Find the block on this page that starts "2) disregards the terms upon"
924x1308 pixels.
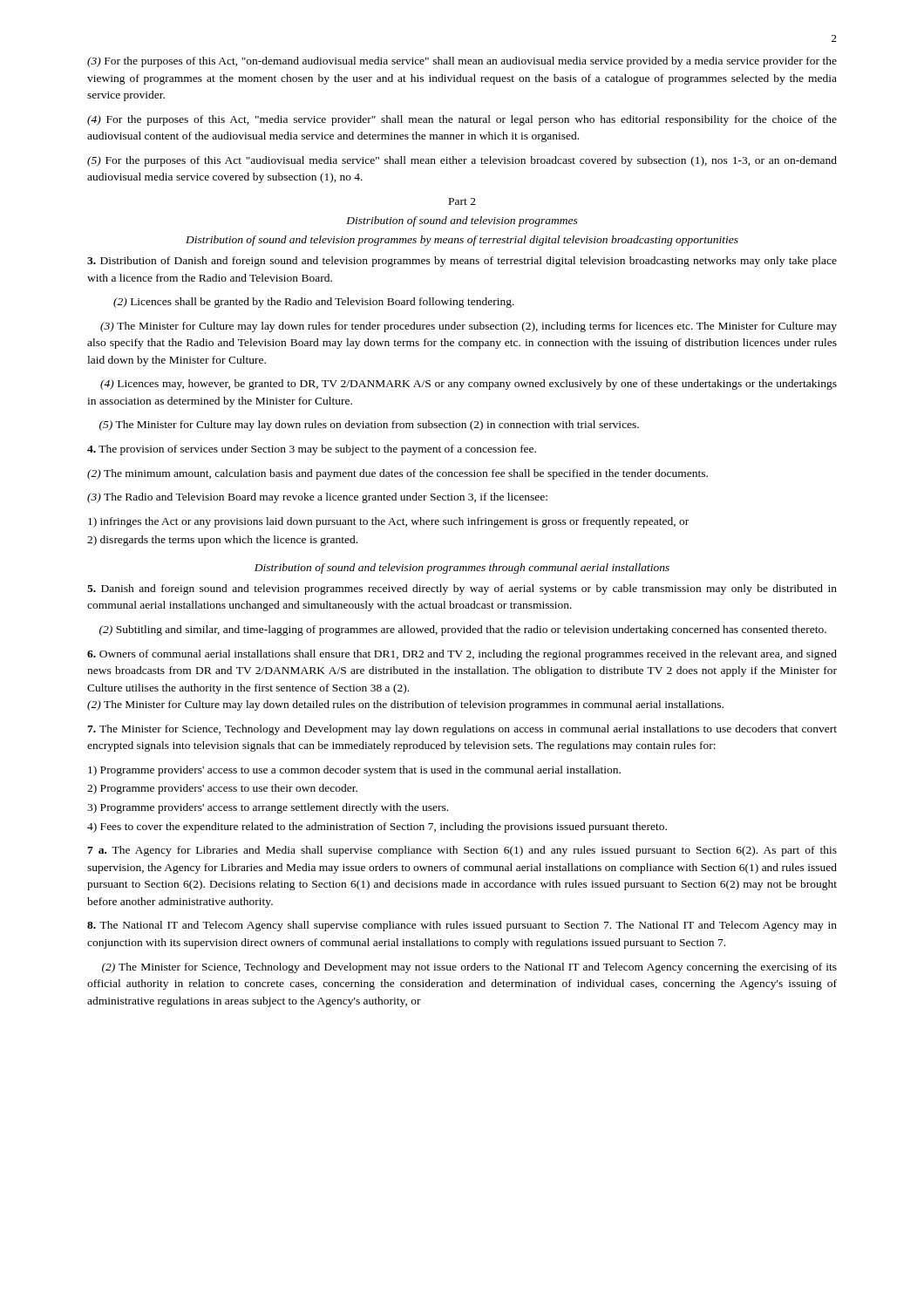[x=223, y=540]
